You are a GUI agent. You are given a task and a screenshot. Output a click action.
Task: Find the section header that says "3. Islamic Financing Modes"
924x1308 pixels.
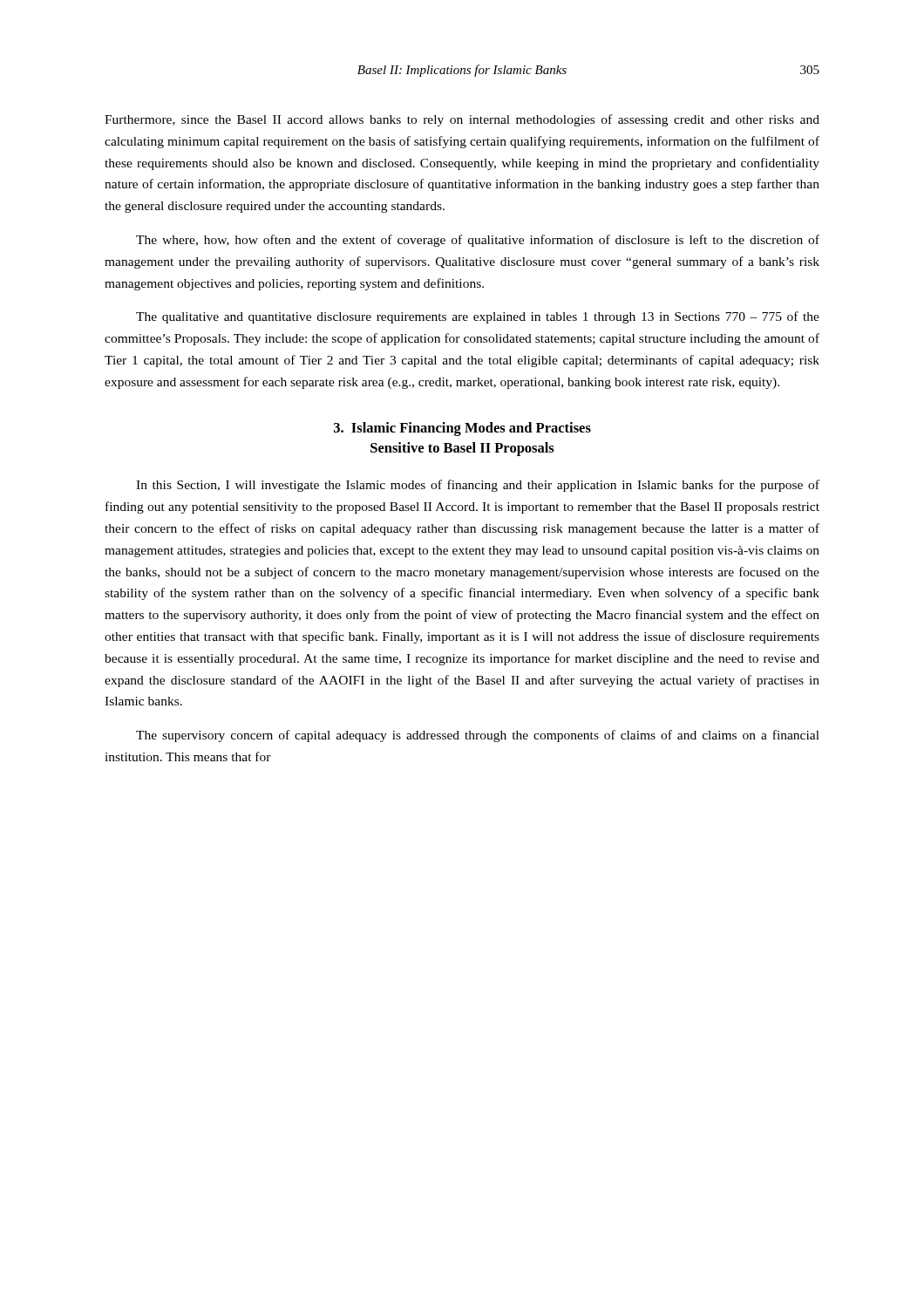click(x=462, y=438)
